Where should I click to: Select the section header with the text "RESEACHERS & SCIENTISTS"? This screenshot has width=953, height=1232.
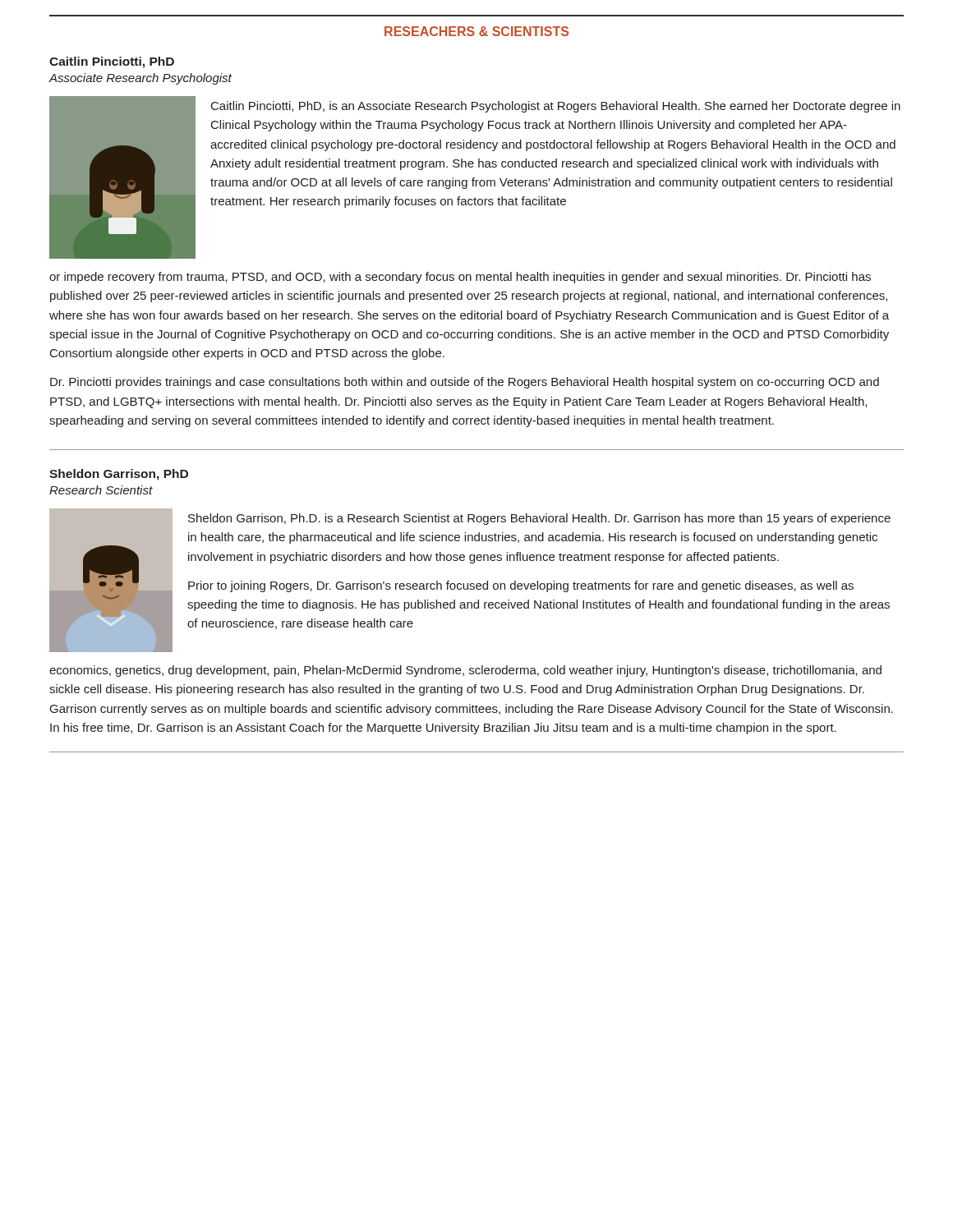(x=476, y=32)
